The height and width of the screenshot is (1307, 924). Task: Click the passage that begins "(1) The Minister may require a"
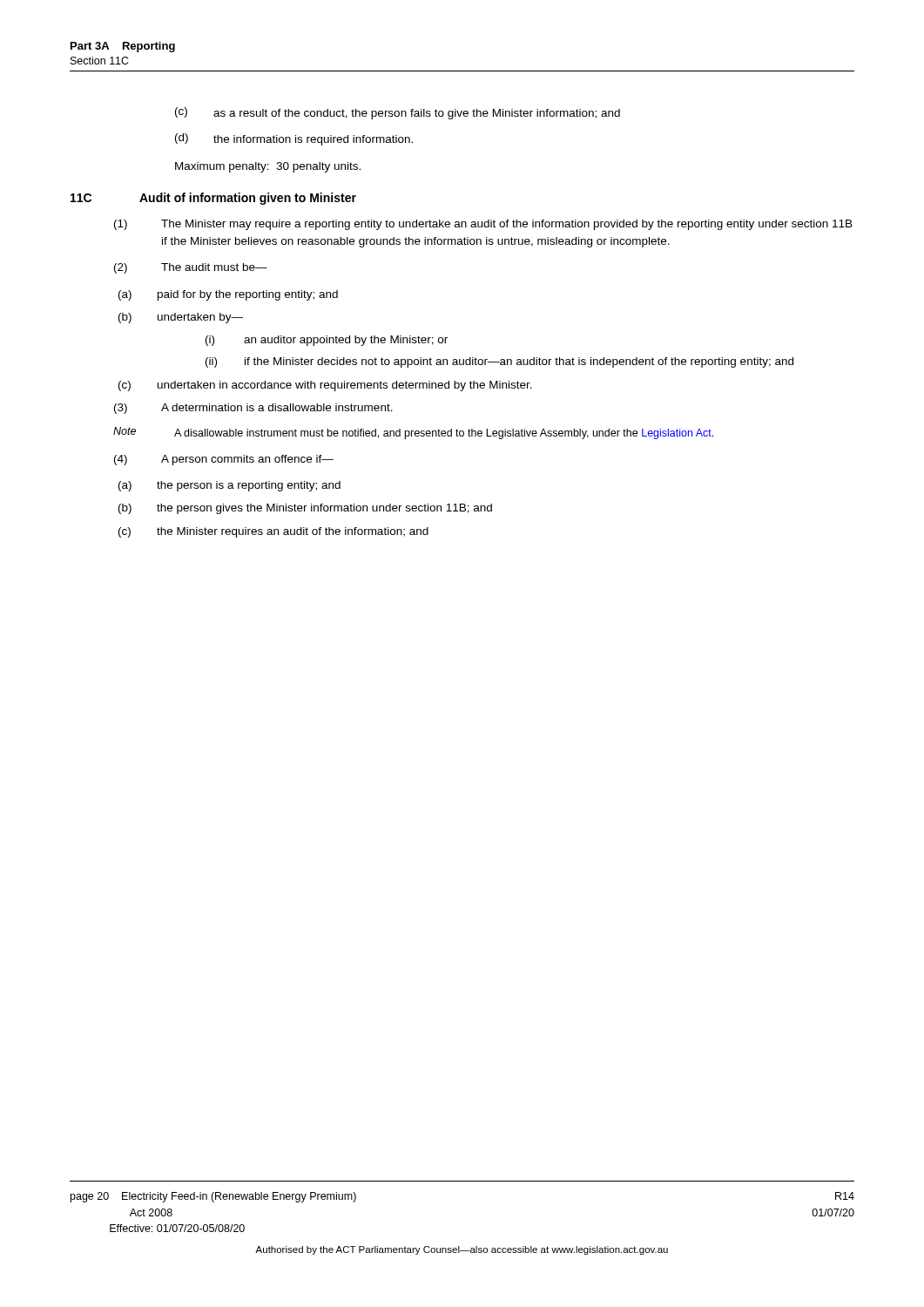(x=484, y=233)
